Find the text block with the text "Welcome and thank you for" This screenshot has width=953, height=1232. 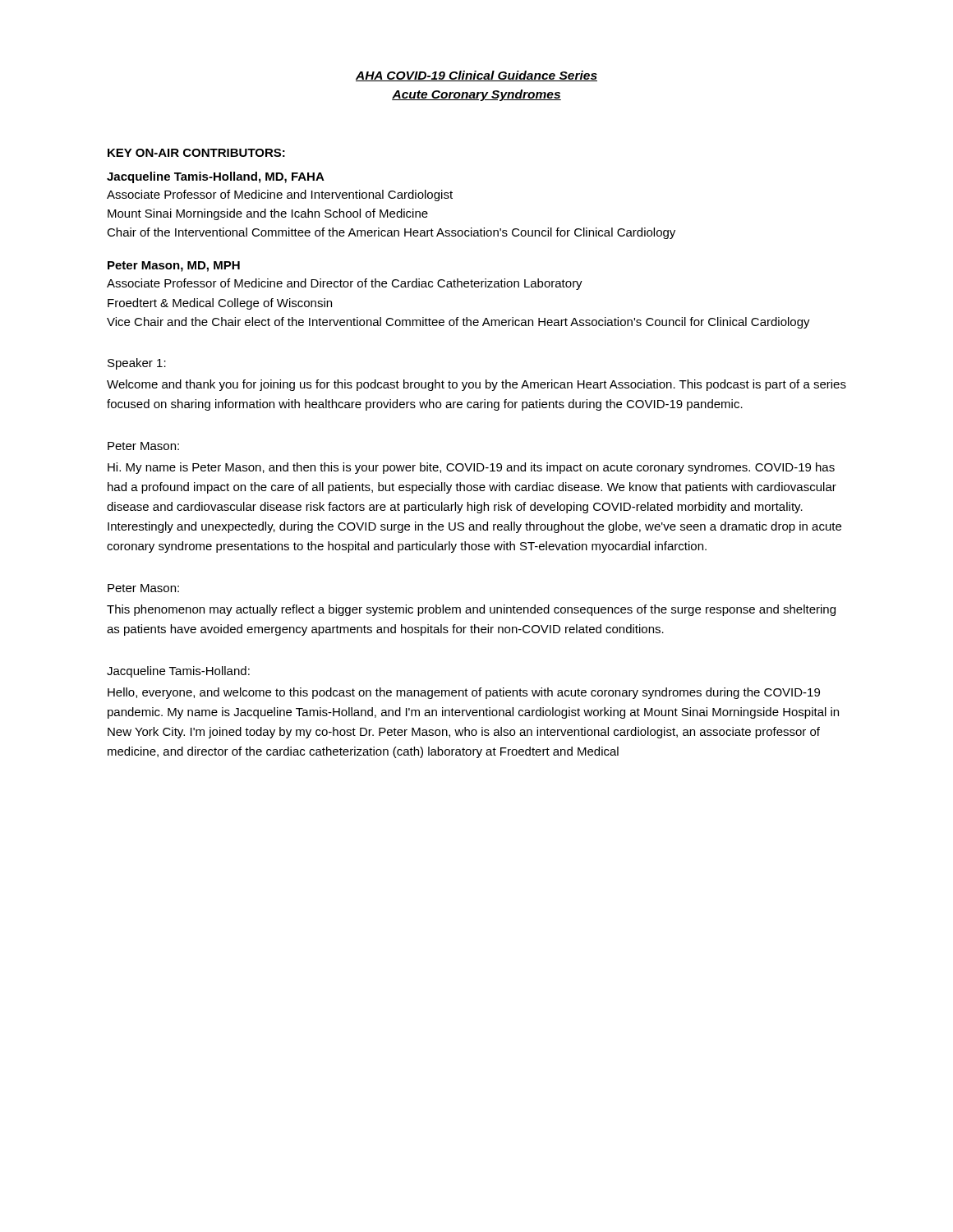pyautogui.click(x=476, y=394)
